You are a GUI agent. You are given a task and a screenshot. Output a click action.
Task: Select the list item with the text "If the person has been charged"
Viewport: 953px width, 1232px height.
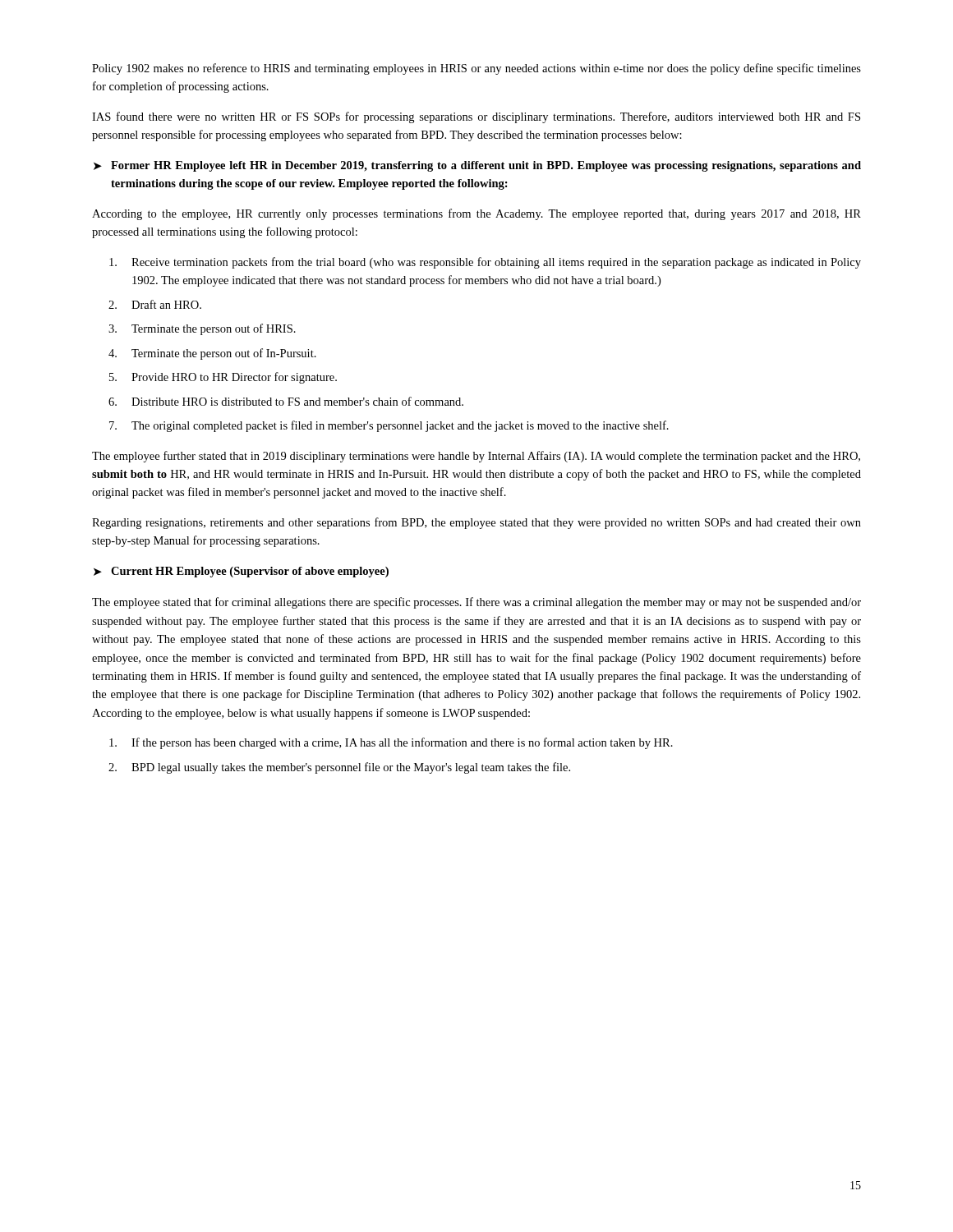391,743
